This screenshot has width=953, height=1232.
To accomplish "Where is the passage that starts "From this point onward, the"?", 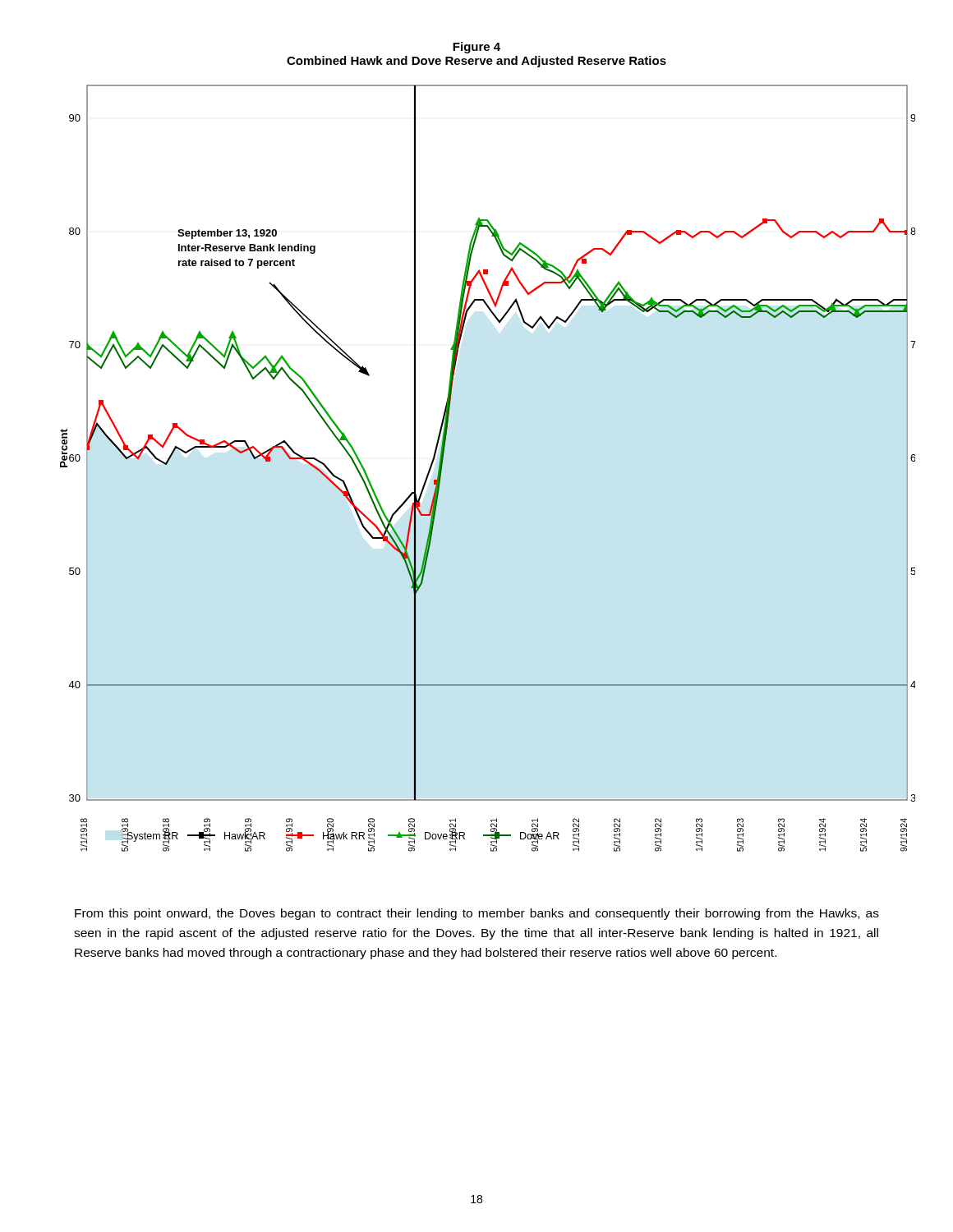I will click(476, 933).
